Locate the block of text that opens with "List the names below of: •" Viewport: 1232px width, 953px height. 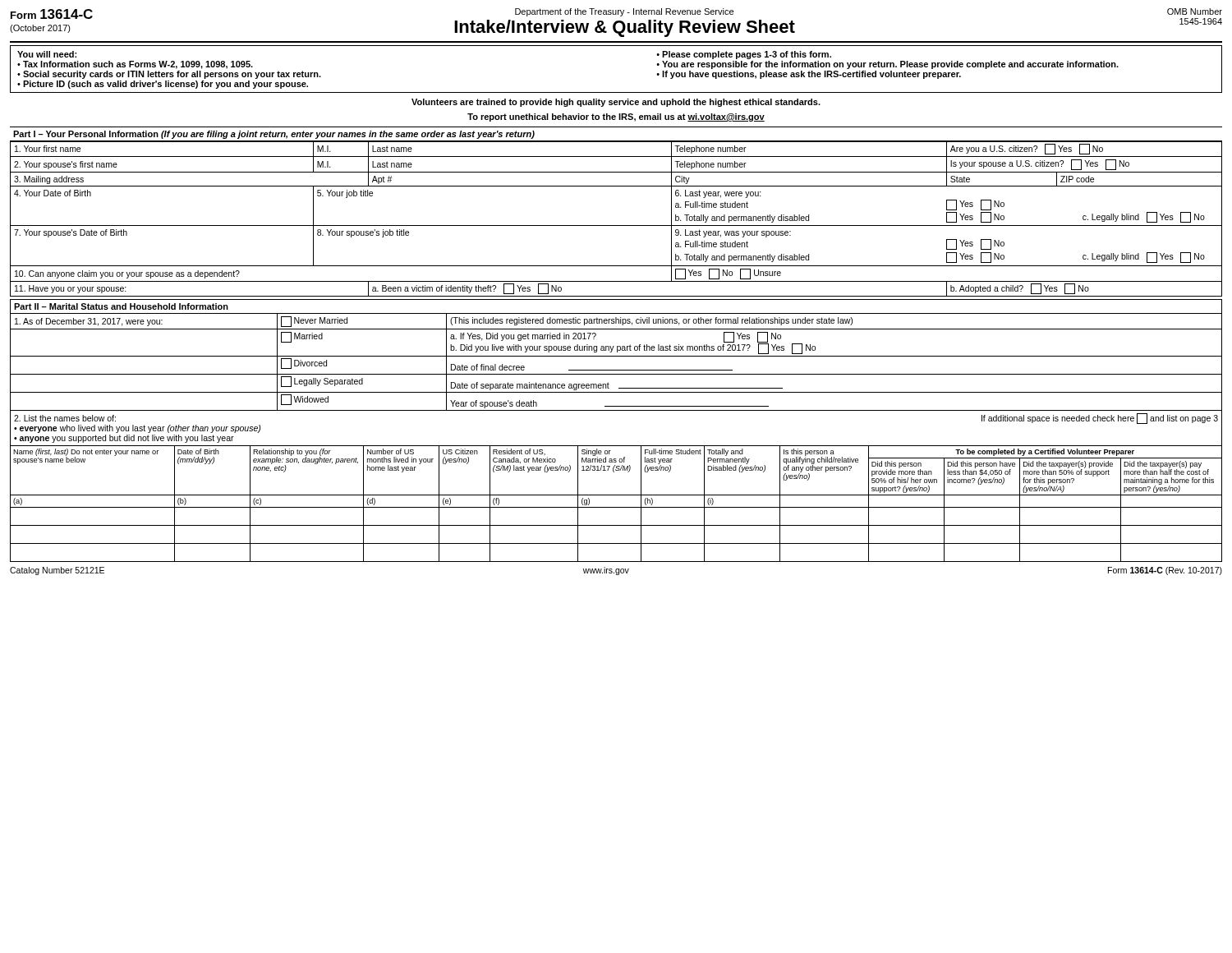[122, 427]
